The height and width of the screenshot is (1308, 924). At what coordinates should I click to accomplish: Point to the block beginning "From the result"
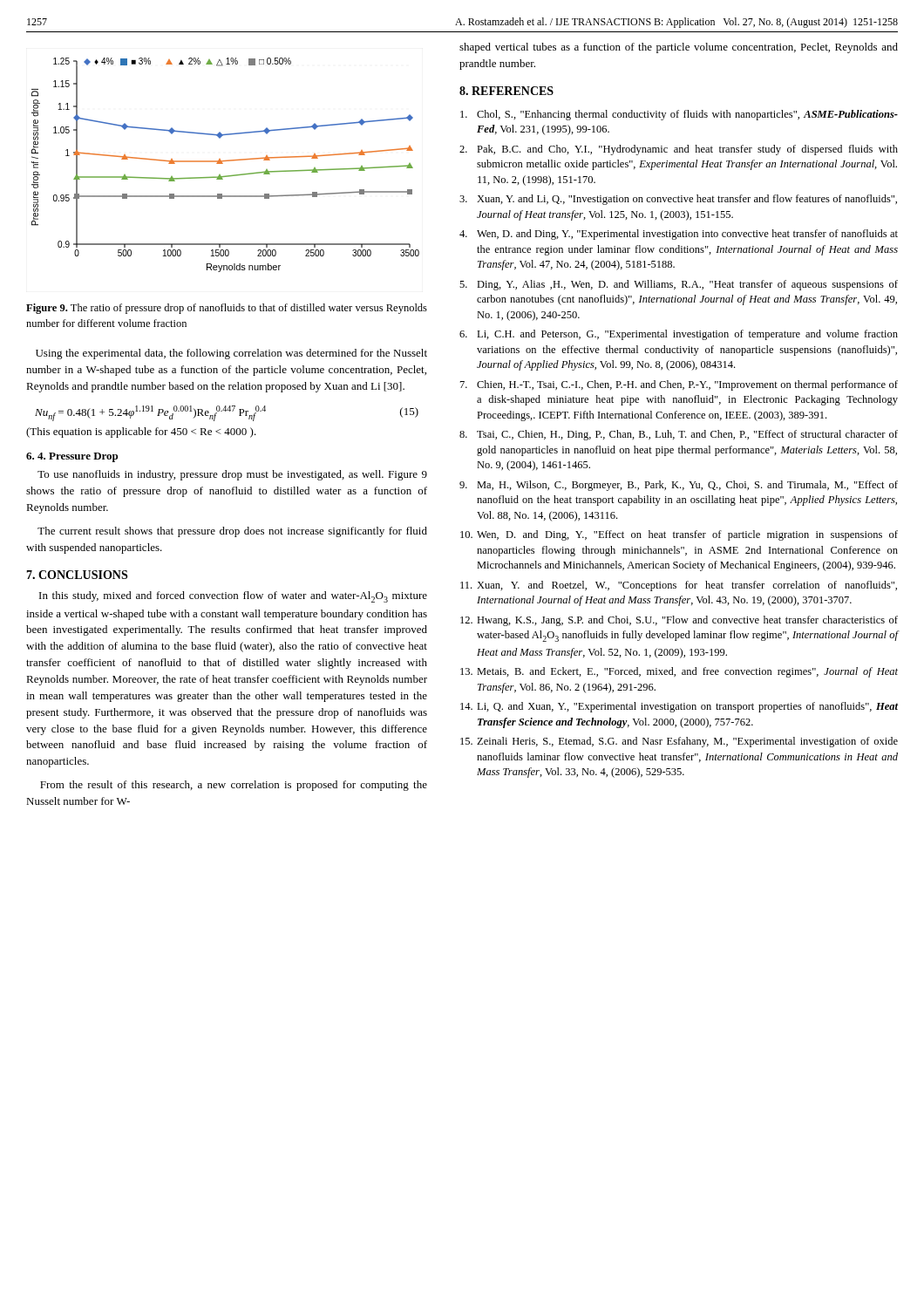point(227,793)
